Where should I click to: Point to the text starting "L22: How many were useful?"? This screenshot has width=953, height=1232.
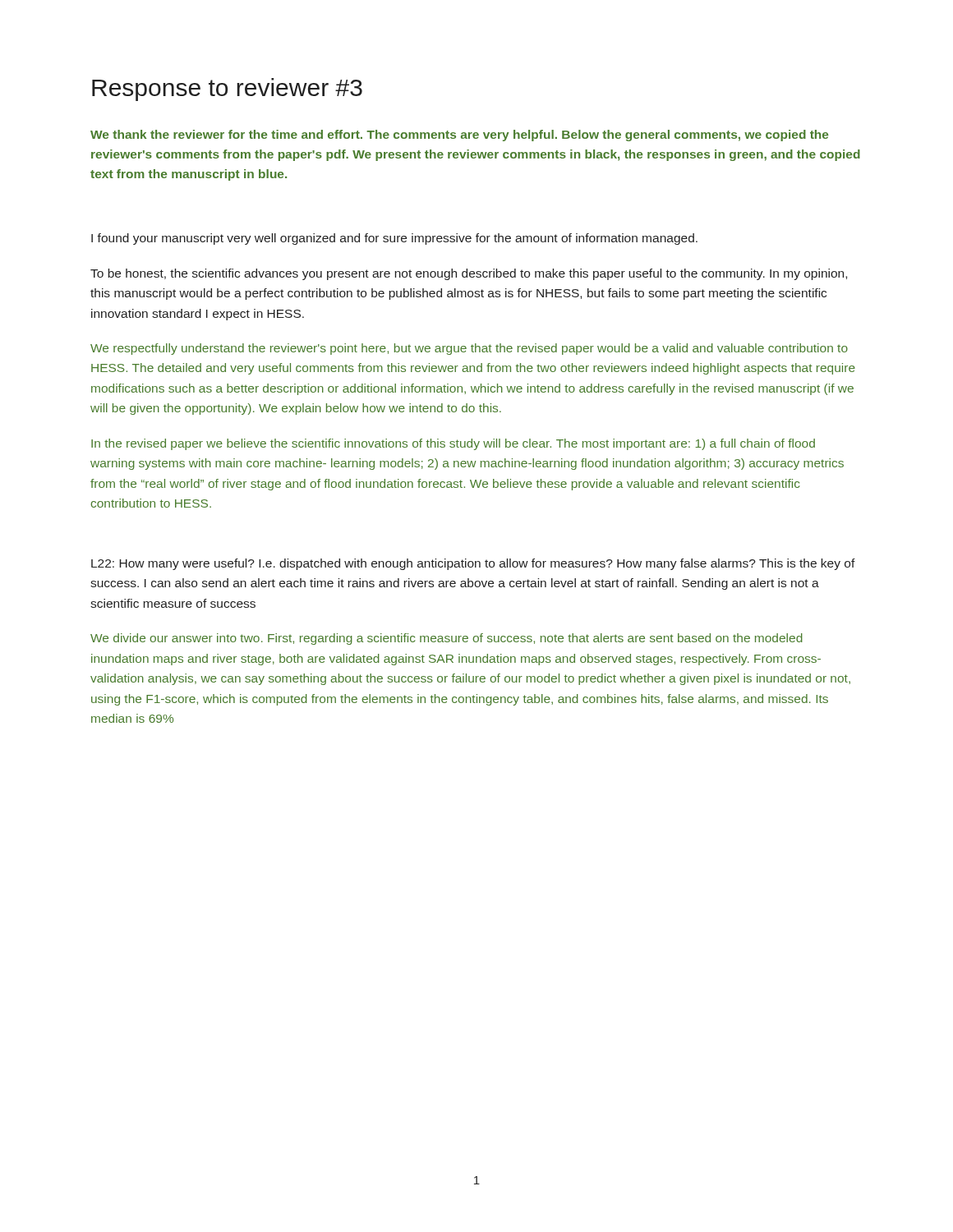coord(472,583)
